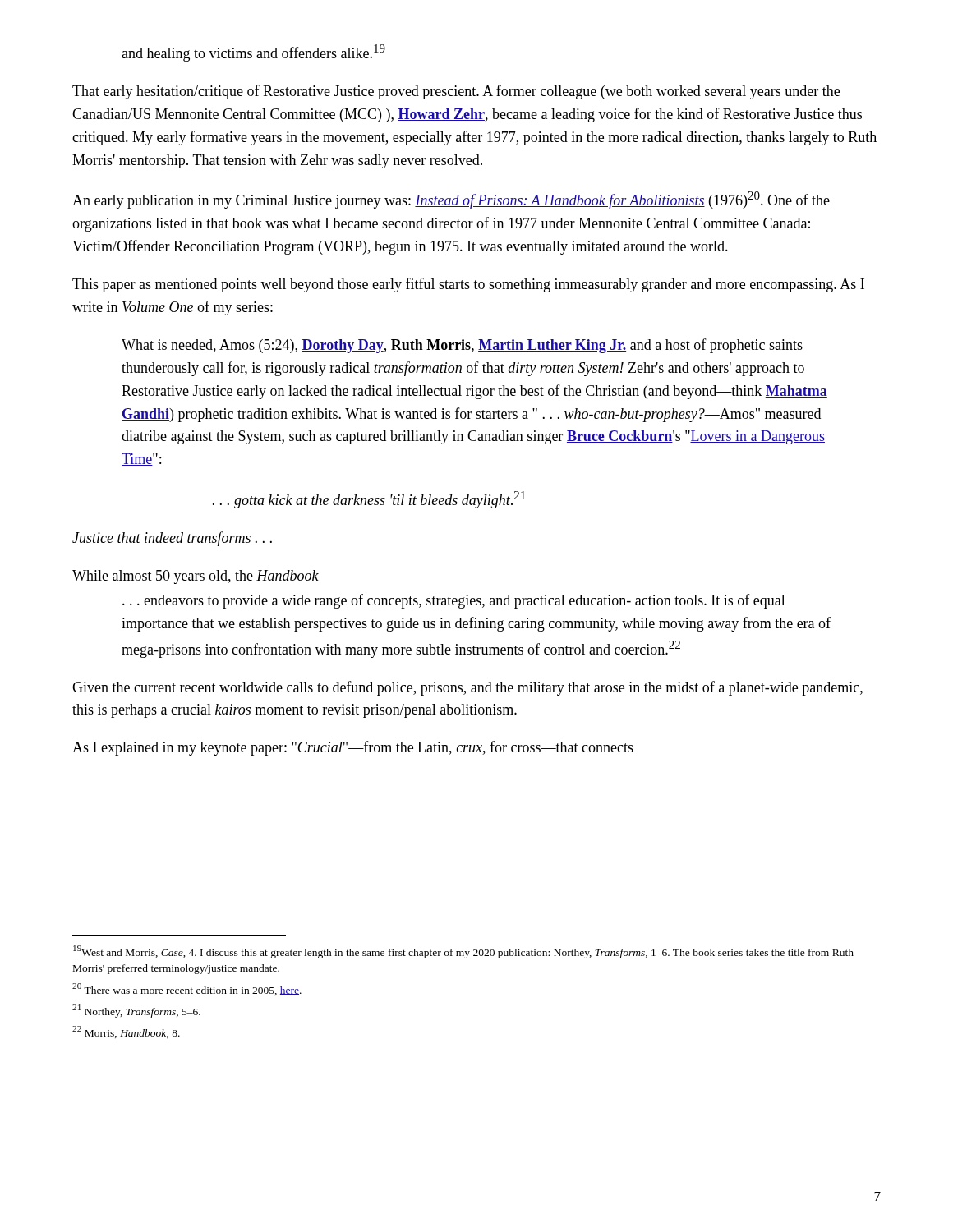
Task: Click on the text block with the text "An early publication"
Action: point(451,222)
